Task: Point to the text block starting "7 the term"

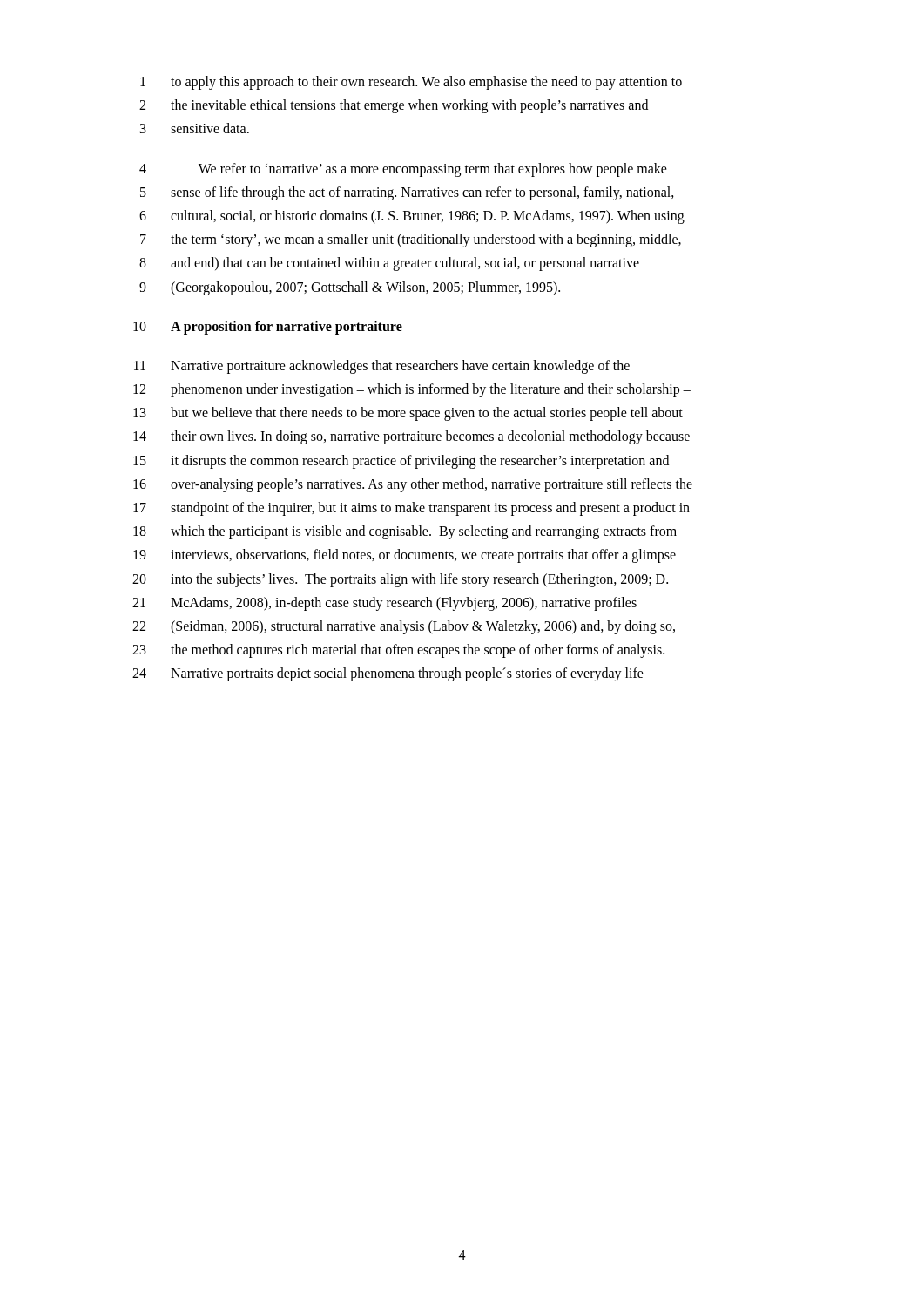Action: point(462,239)
